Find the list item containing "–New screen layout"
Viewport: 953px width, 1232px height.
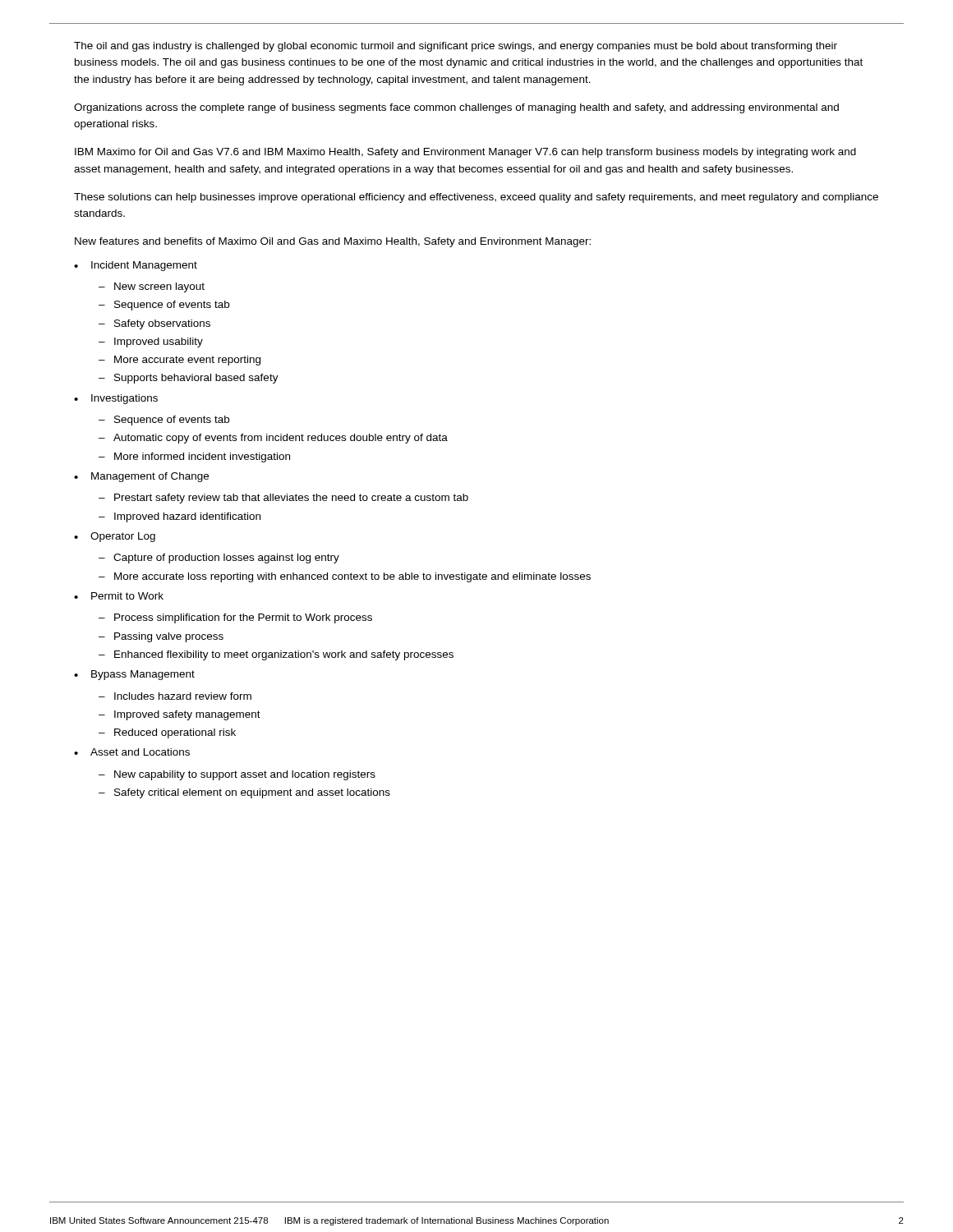pyautogui.click(x=152, y=287)
